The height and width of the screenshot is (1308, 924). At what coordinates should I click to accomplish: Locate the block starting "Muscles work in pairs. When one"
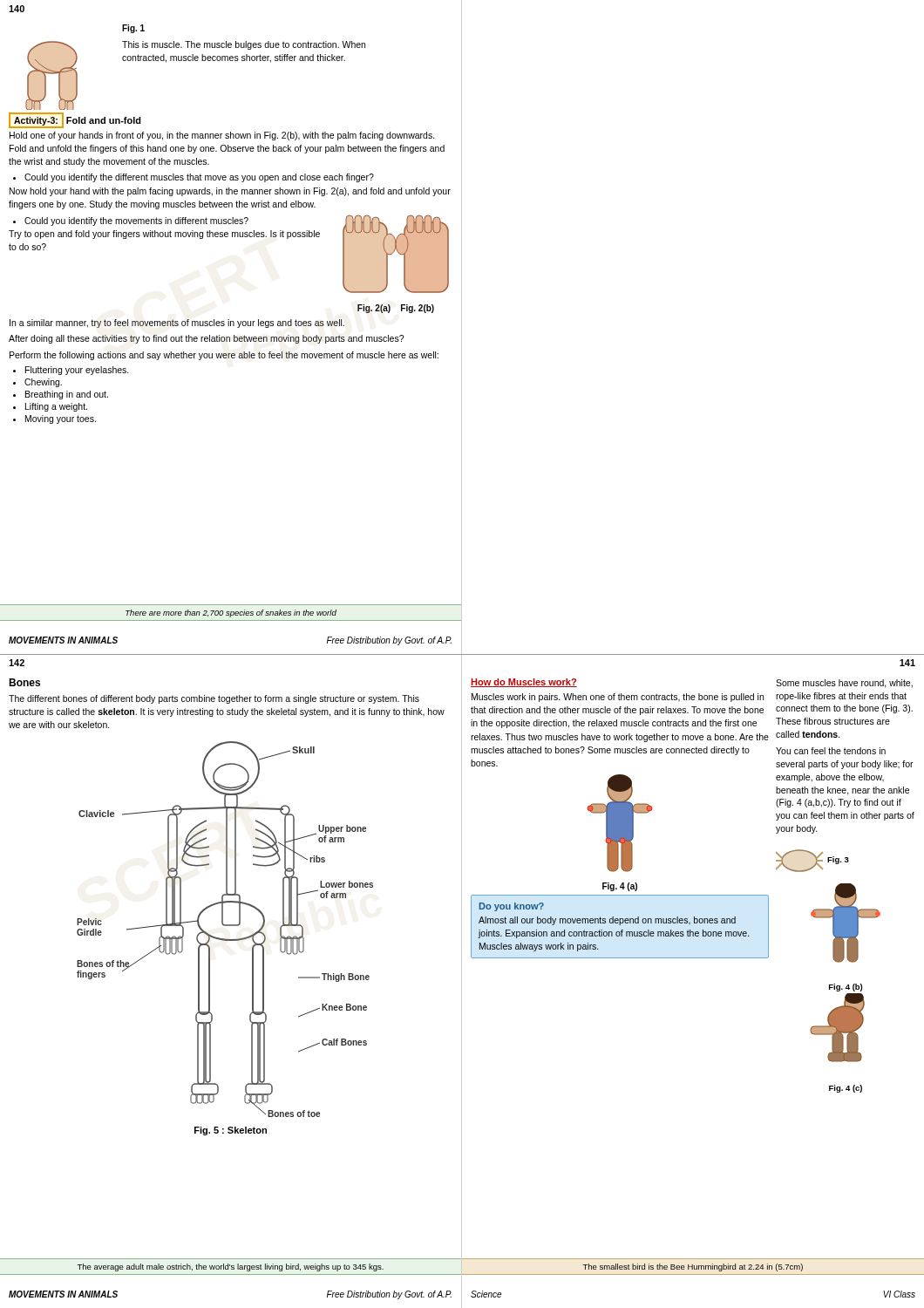point(620,730)
